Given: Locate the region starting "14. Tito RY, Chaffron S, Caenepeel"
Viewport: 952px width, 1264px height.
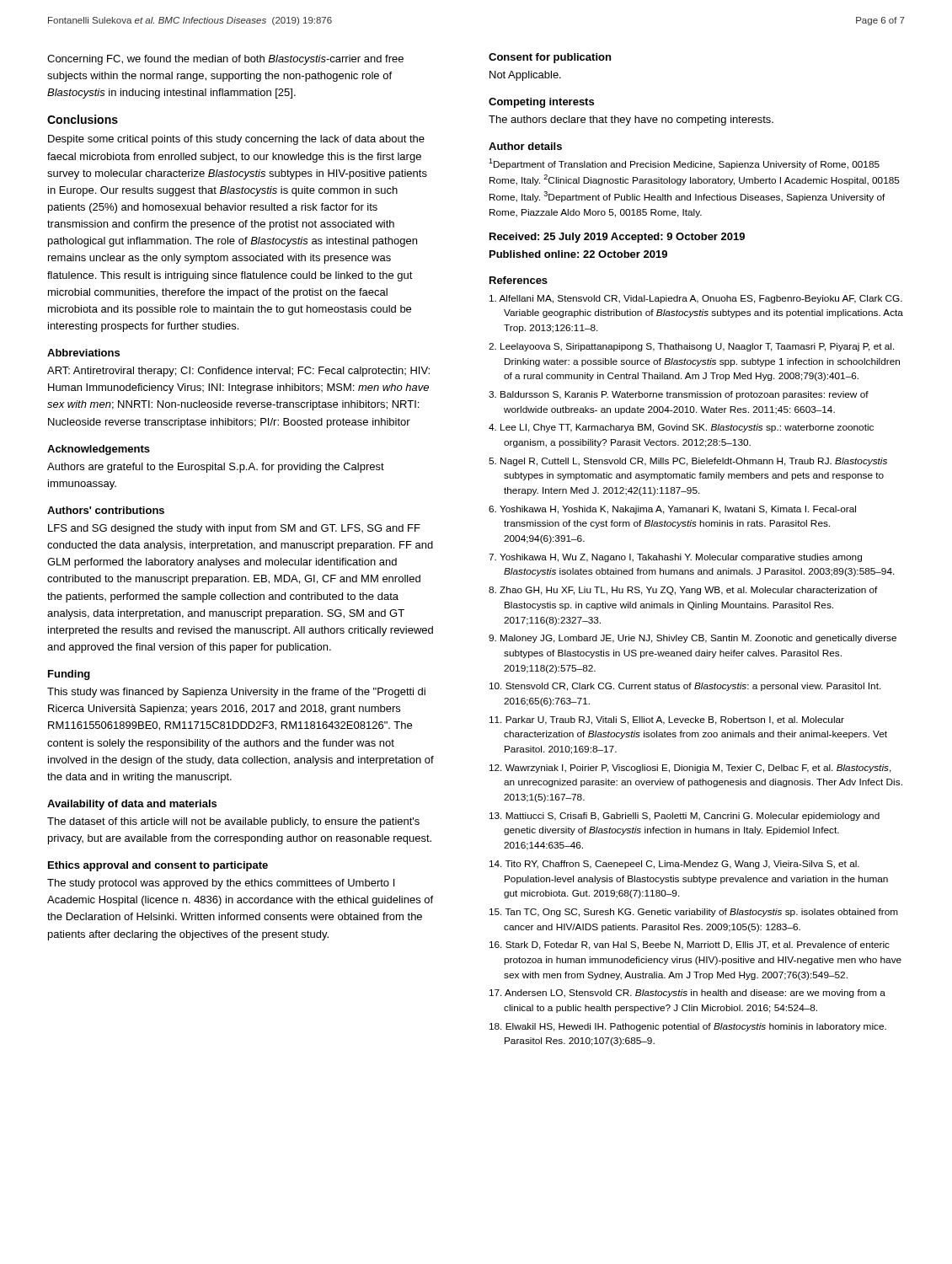Looking at the screenshot, I should tap(688, 879).
